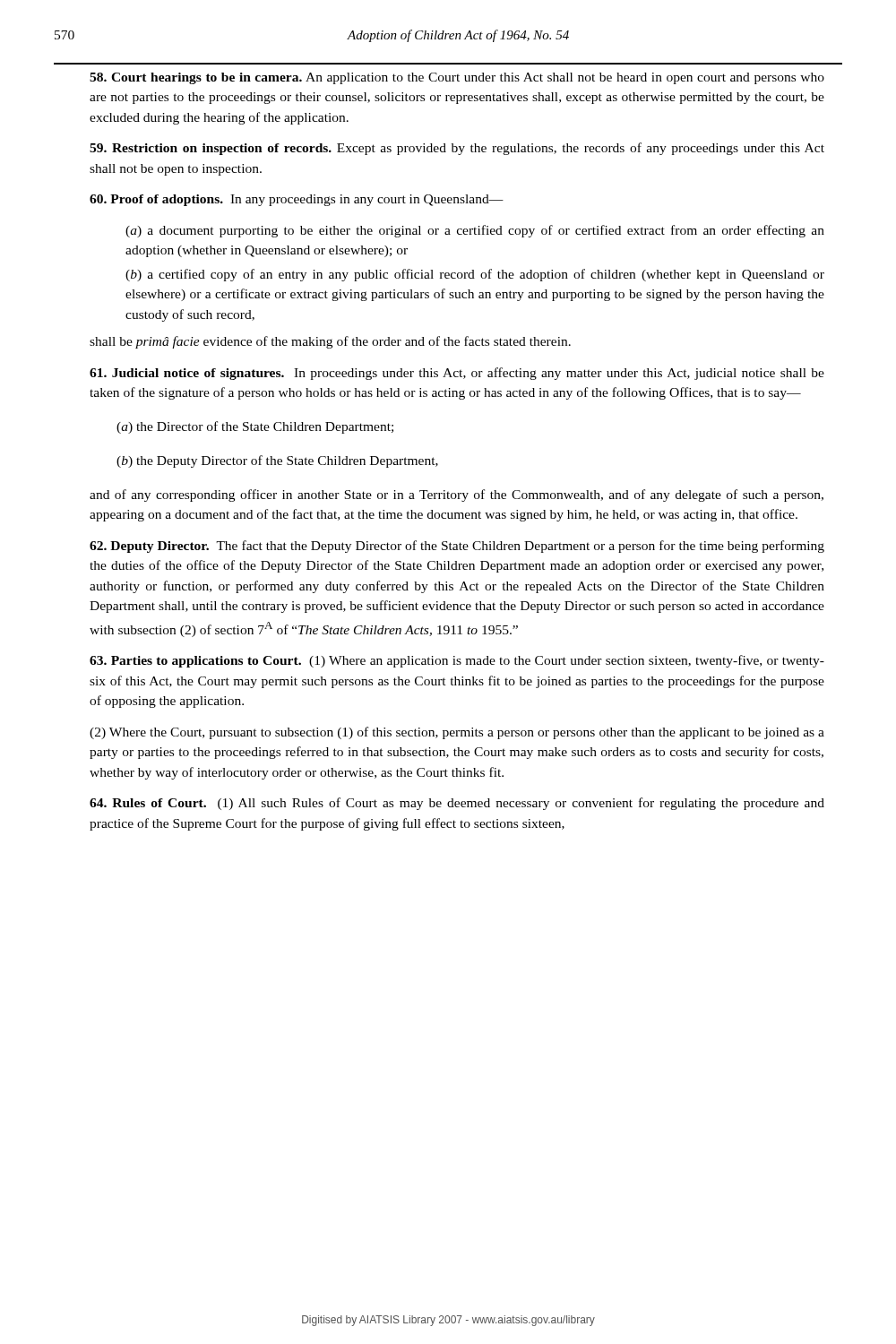Navigate to the element starting "(b) the Deputy"
Viewport: 896px width, 1344px height.
coord(277,461)
